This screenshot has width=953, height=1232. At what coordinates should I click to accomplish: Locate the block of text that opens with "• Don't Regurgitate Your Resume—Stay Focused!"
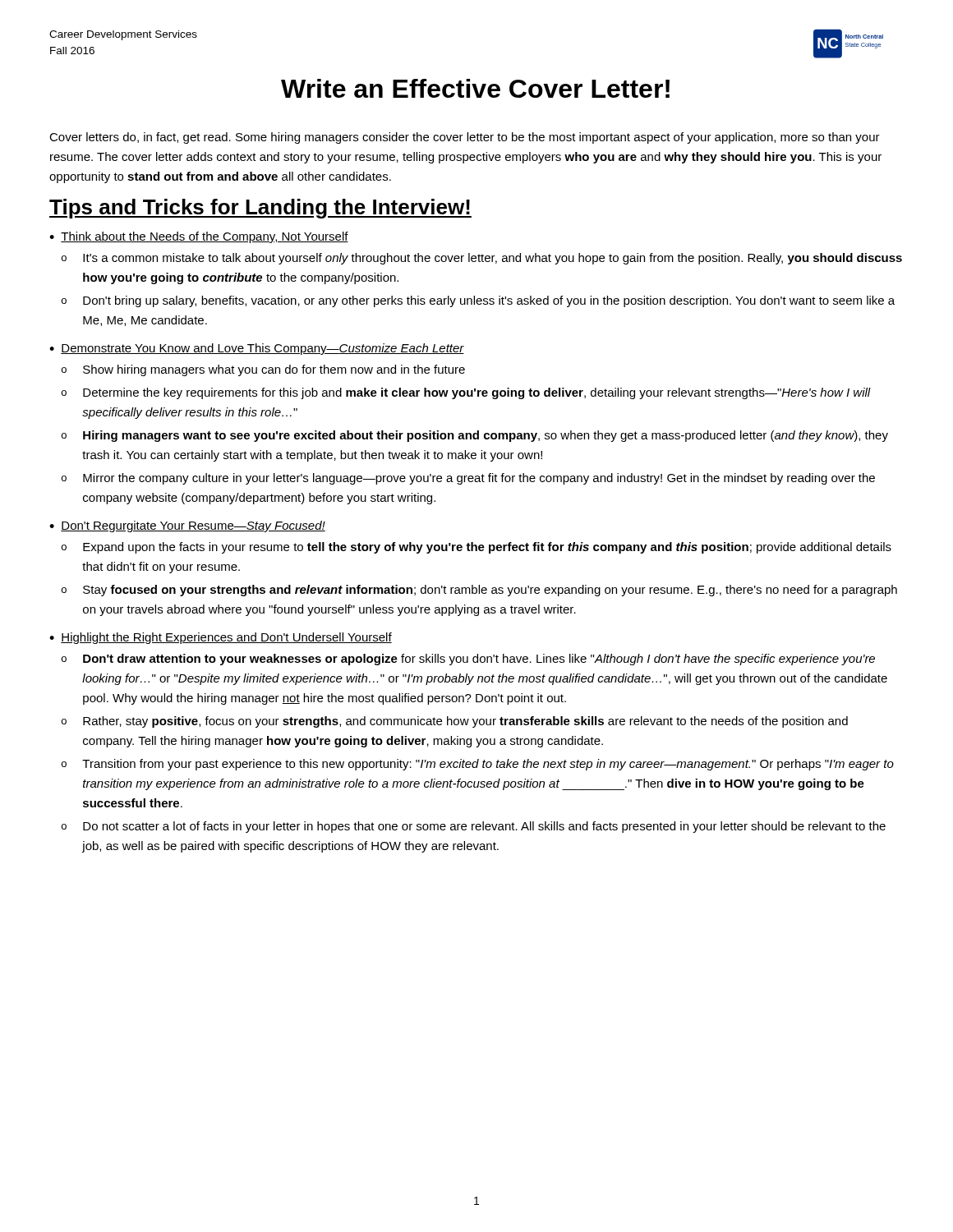(x=187, y=526)
